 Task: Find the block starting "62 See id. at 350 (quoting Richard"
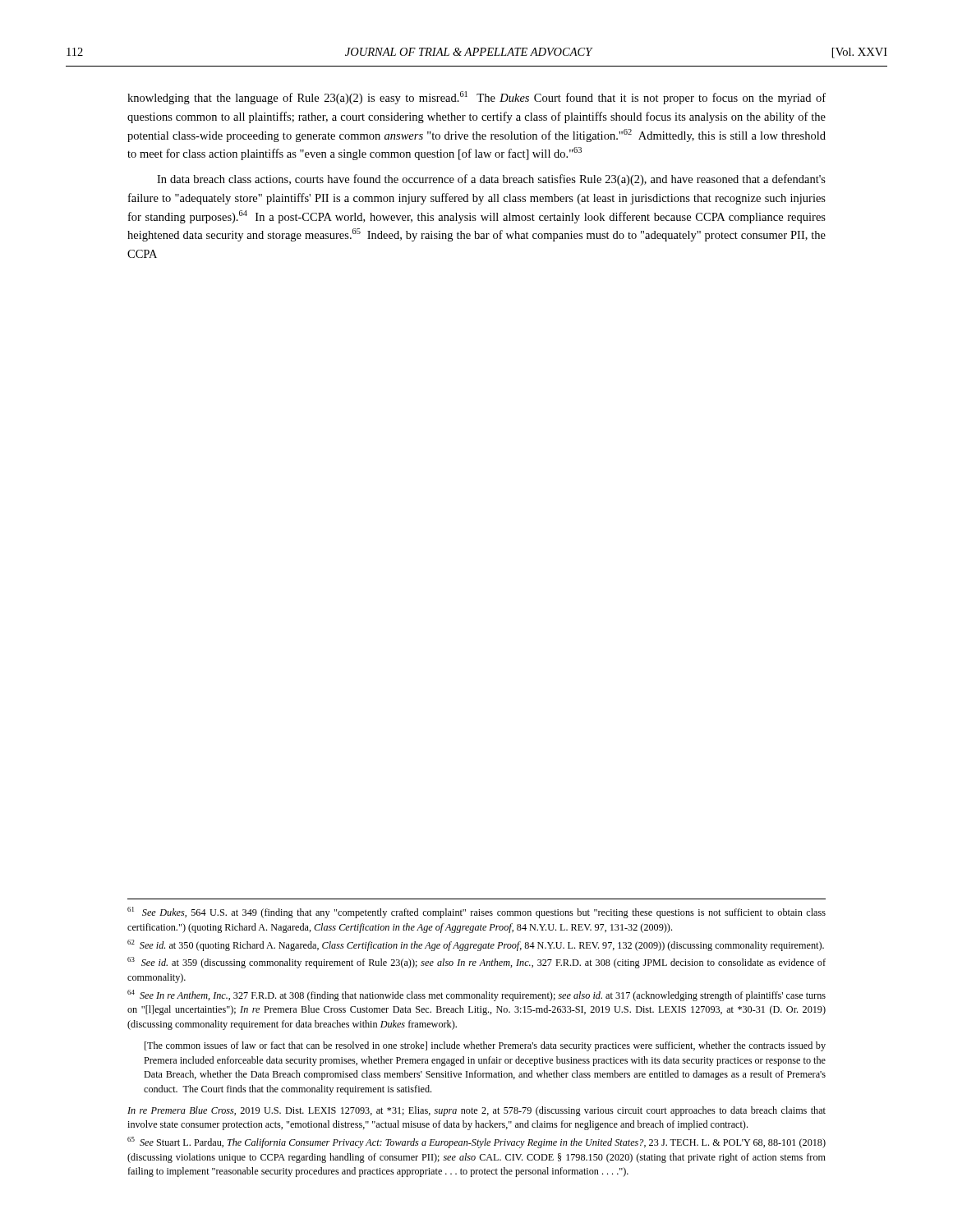click(476, 945)
